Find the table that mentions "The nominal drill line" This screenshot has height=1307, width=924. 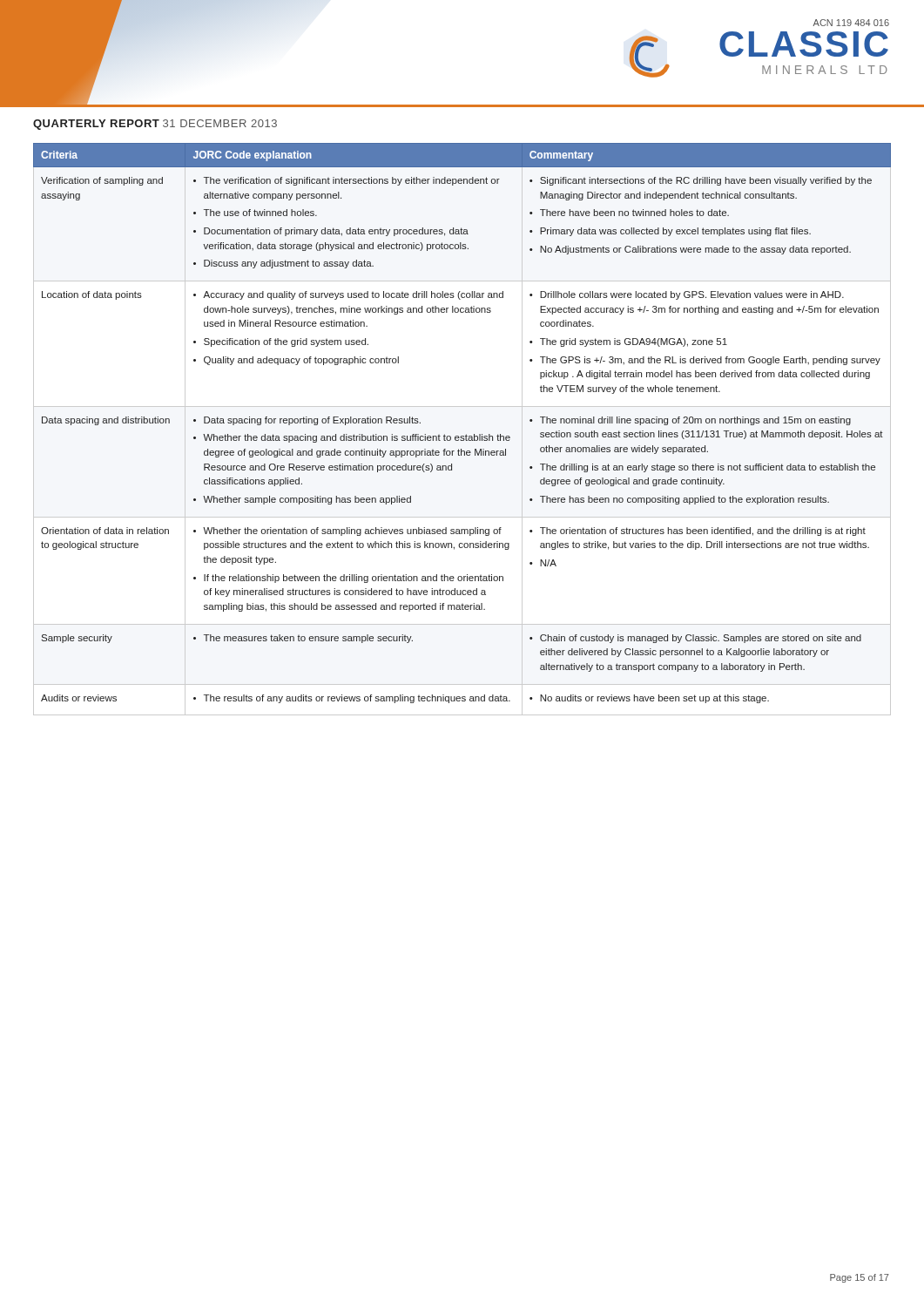coord(462,429)
